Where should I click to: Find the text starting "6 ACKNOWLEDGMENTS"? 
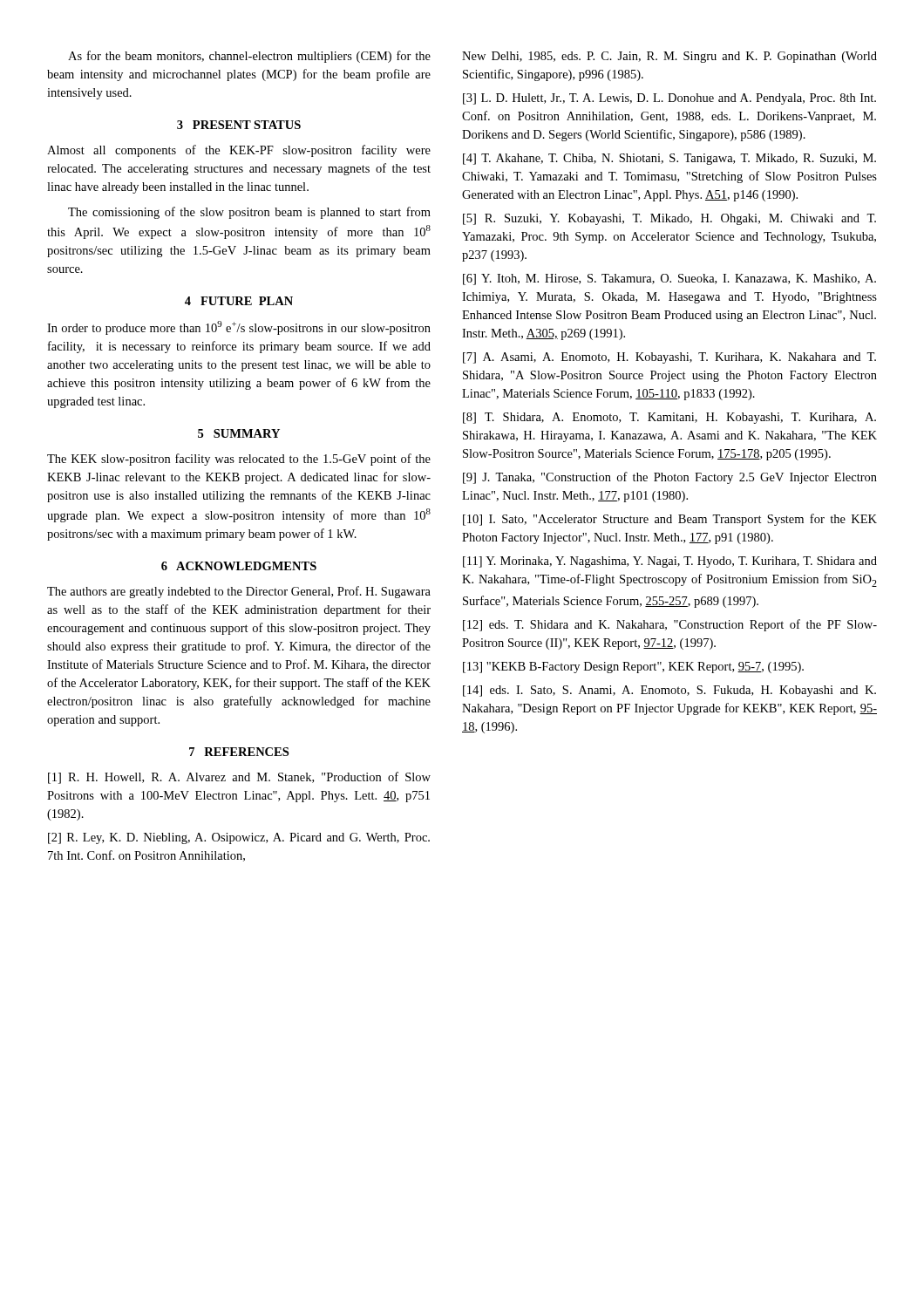tap(239, 566)
